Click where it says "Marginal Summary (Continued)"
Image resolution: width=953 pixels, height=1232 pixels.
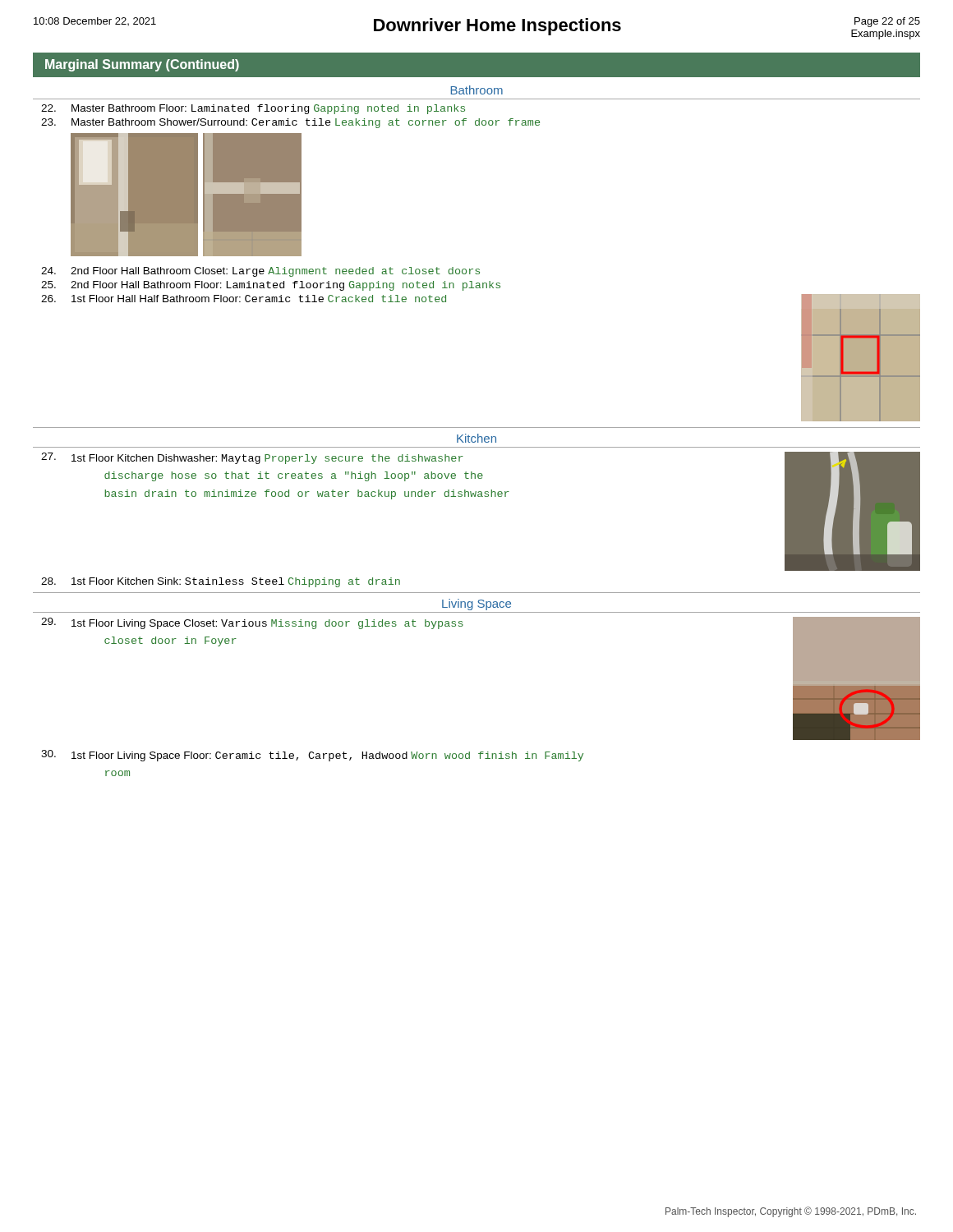(142, 64)
